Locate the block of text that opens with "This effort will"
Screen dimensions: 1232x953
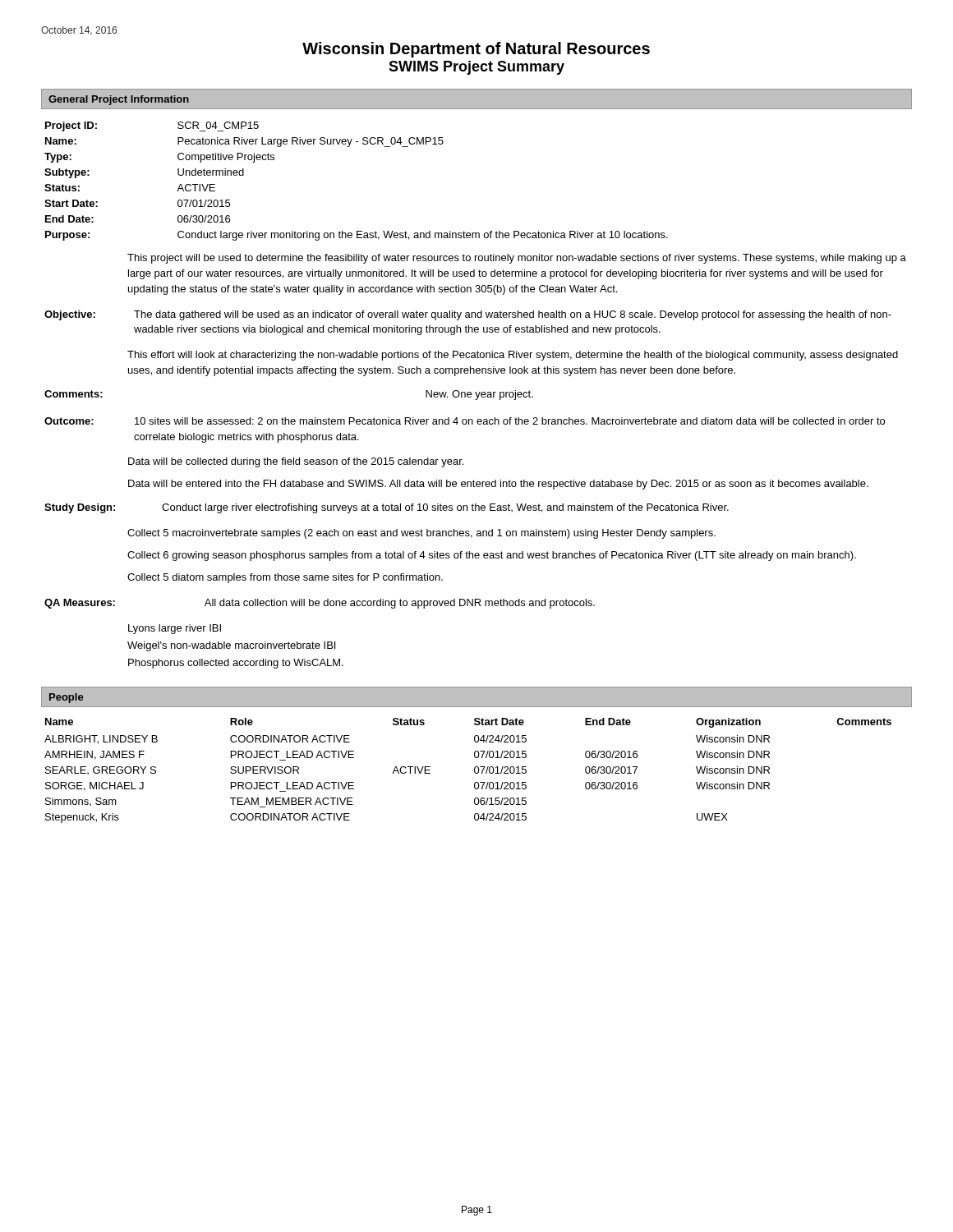click(513, 362)
